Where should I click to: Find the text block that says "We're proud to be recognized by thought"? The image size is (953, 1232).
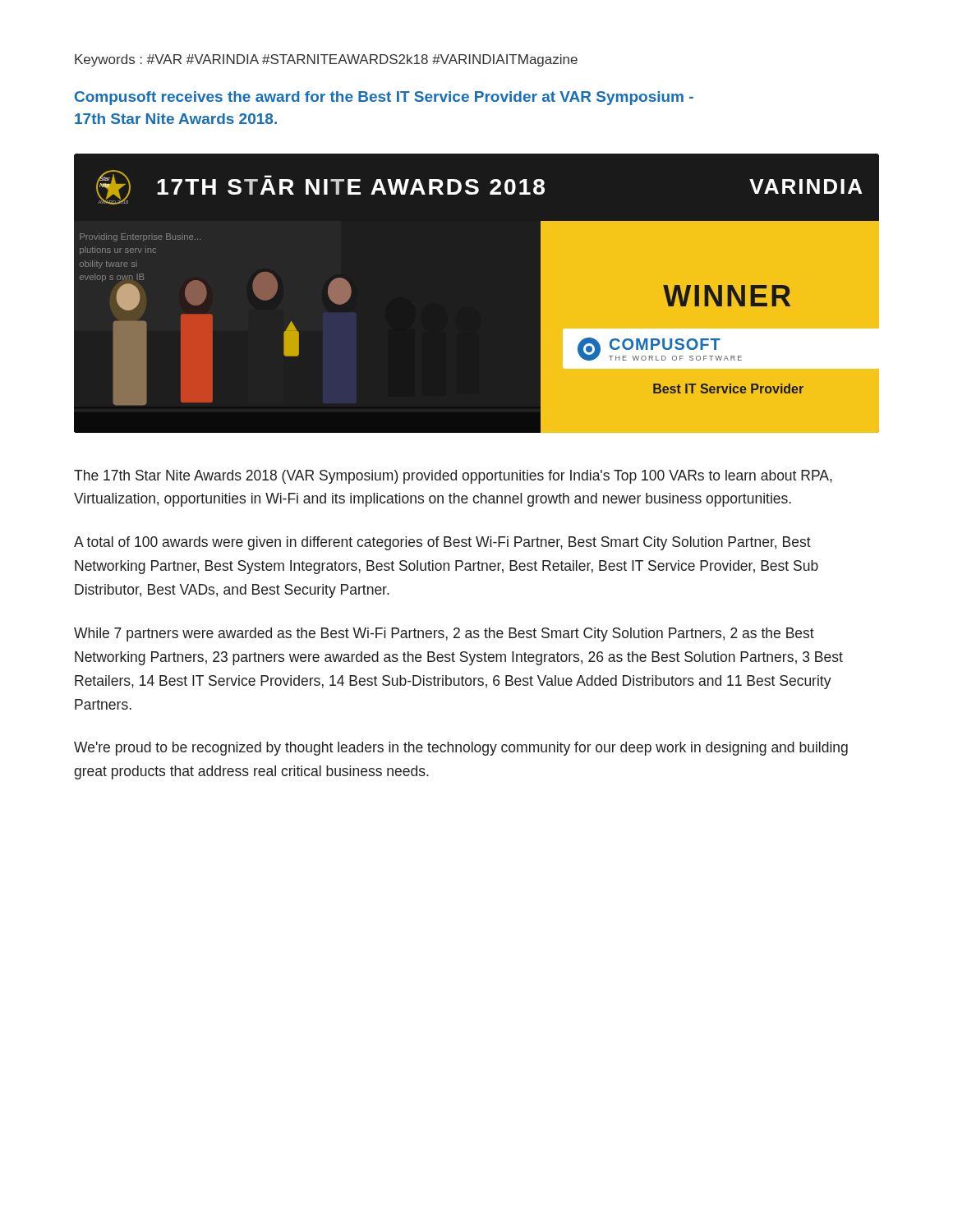point(461,760)
